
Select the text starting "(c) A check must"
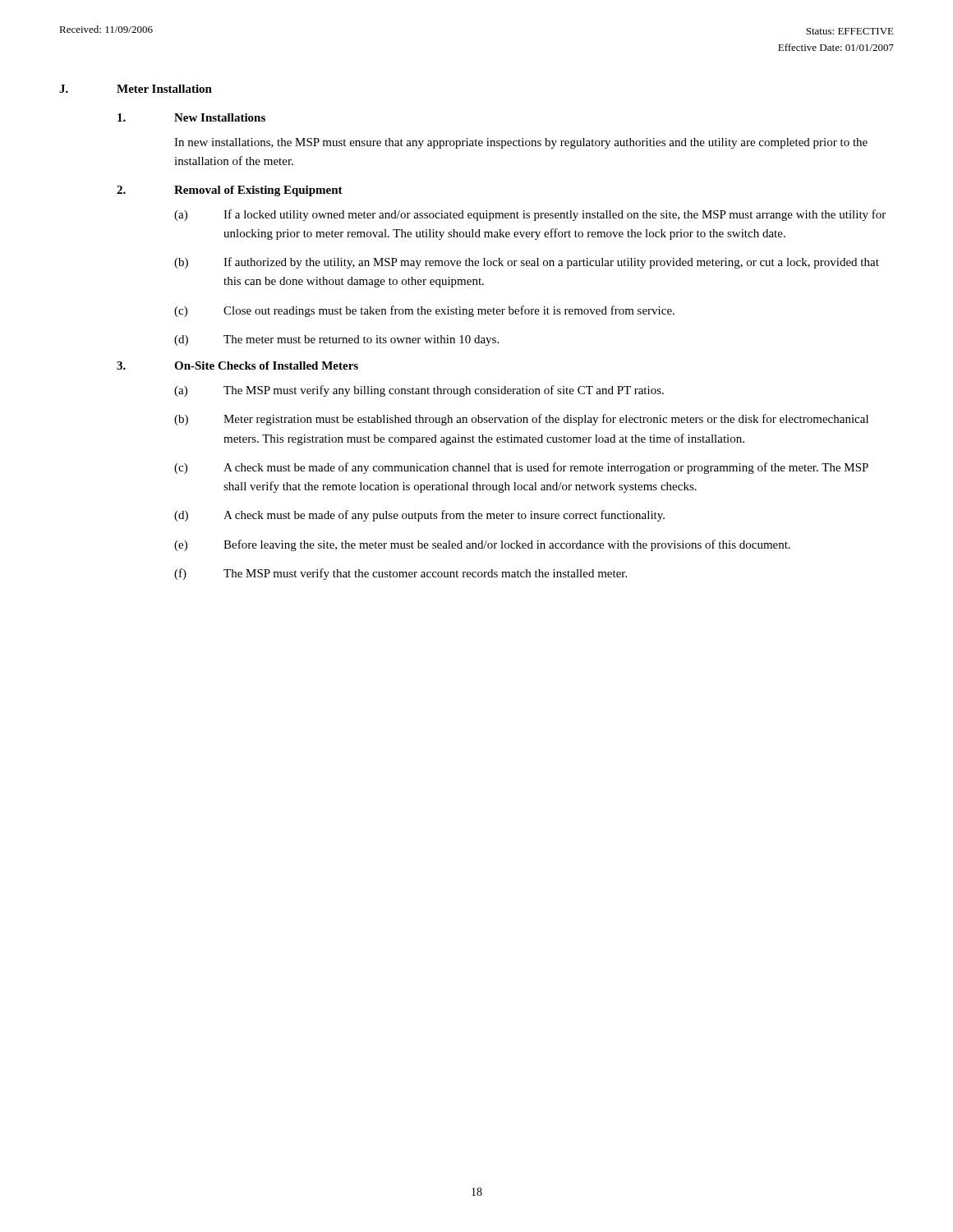point(534,477)
